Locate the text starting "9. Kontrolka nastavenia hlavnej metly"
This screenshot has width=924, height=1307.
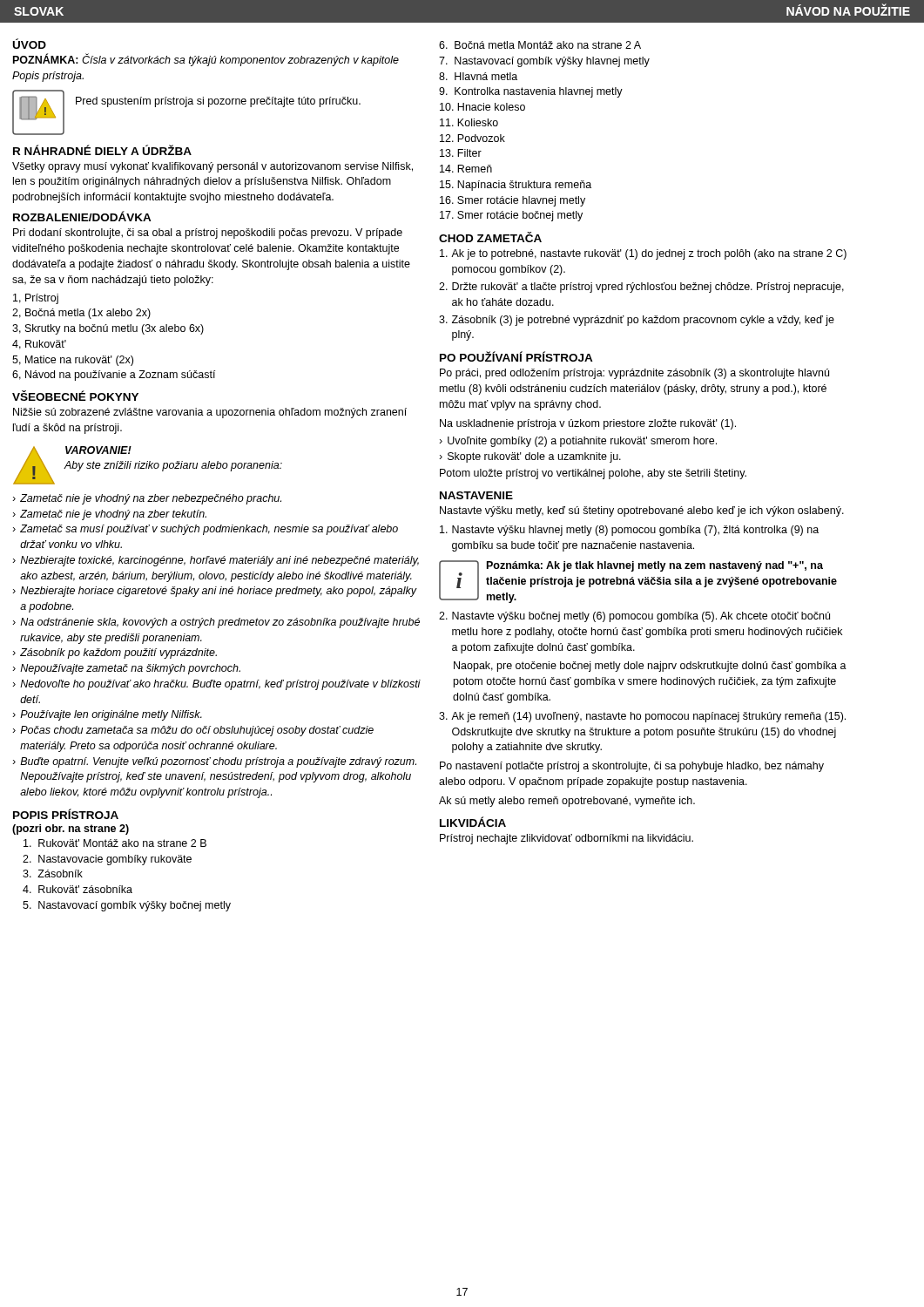click(x=531, y=92)
